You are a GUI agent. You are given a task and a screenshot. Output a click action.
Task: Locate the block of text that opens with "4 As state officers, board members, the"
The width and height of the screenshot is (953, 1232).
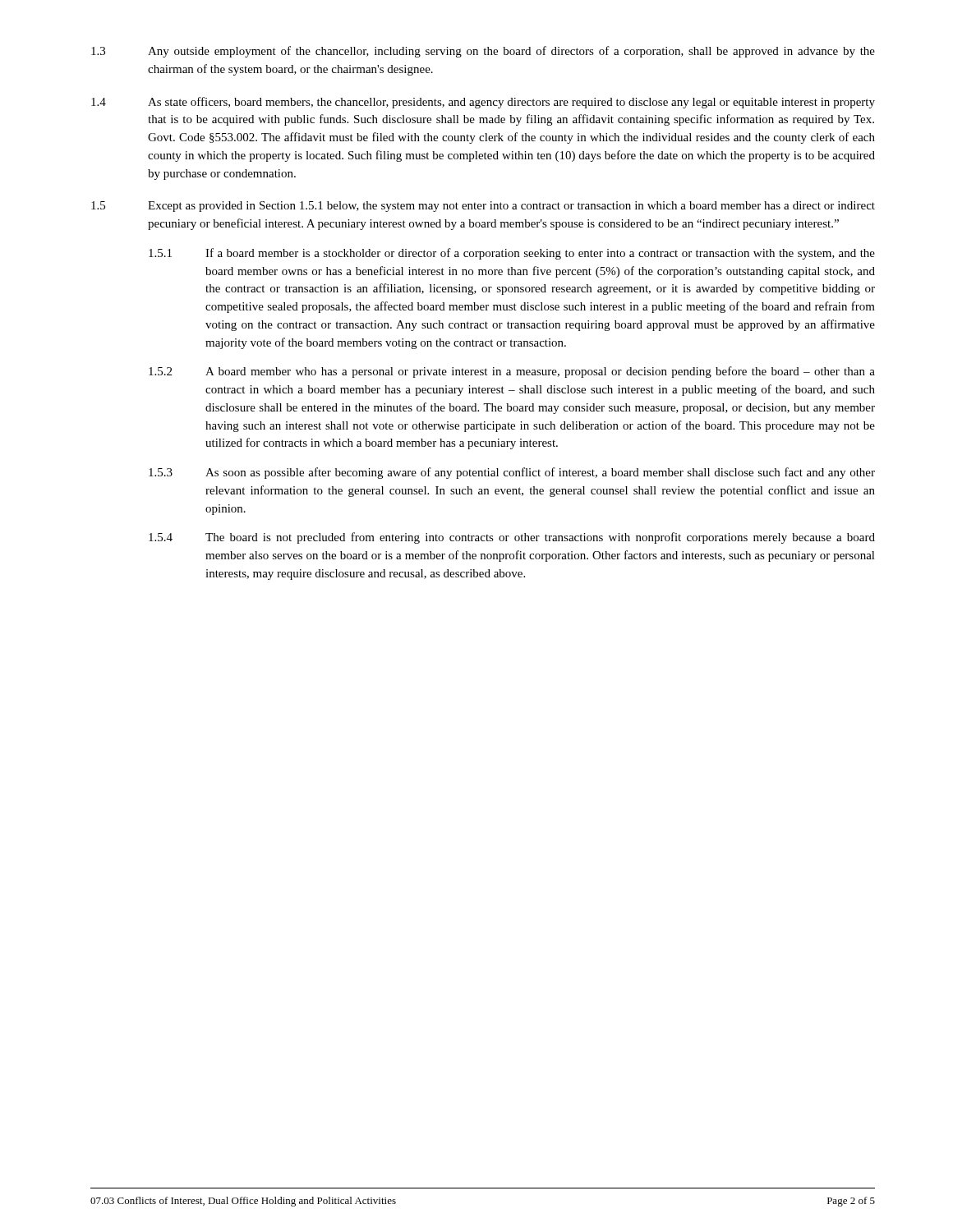(x=483, y=138)
